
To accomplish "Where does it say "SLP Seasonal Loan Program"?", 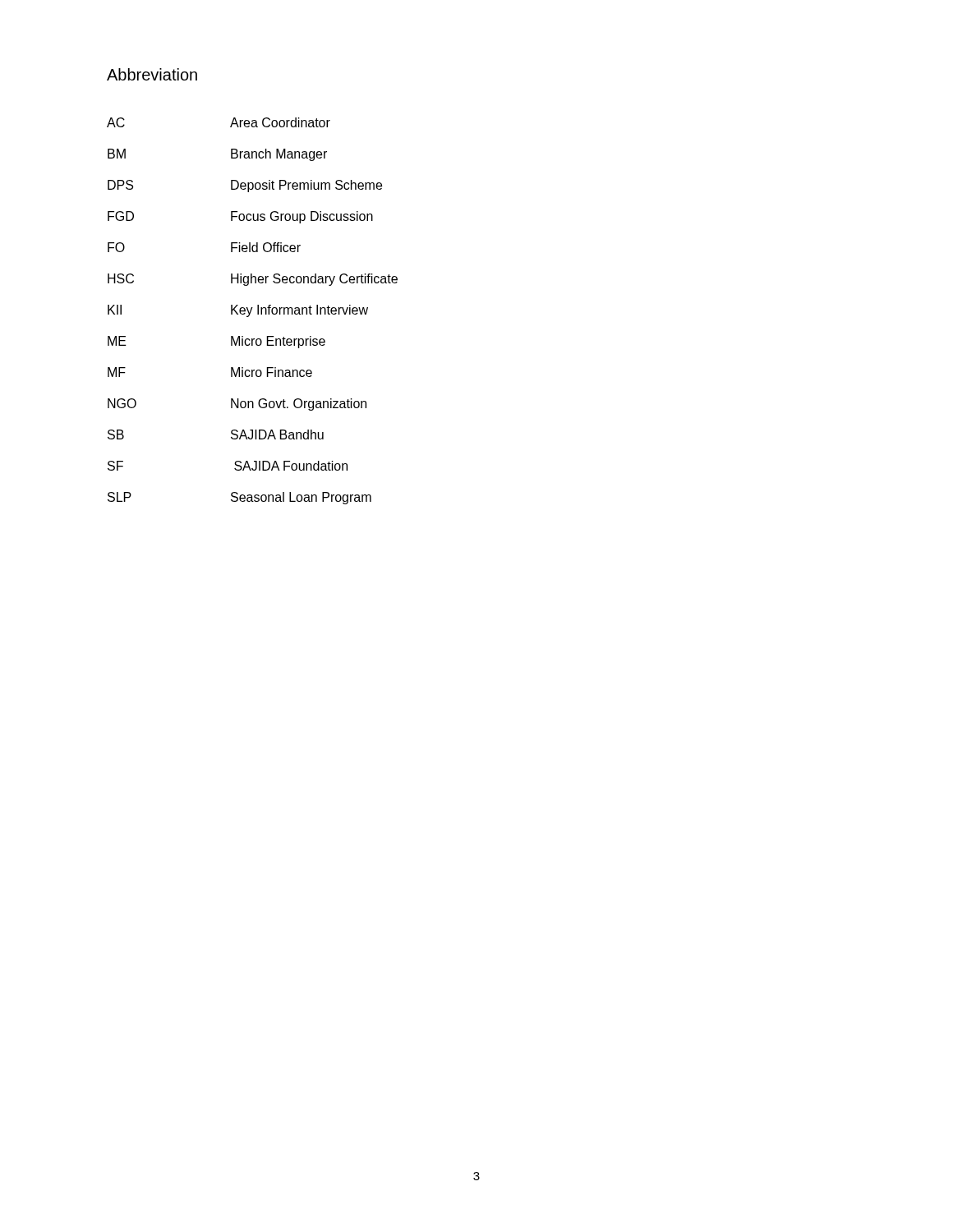I will [239, 498].
